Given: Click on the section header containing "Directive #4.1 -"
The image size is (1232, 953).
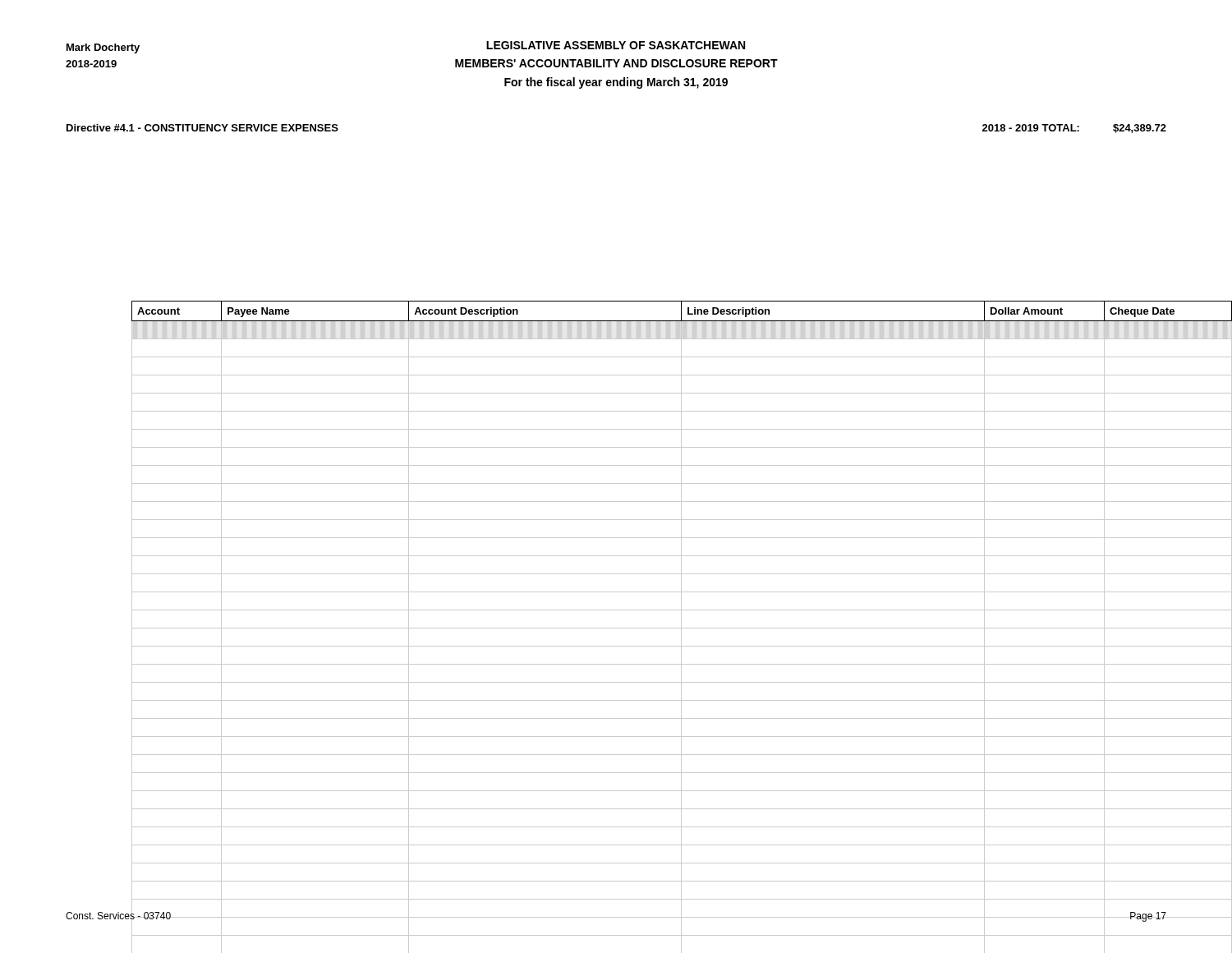Looking at the screenshot, I should (202, 129).
